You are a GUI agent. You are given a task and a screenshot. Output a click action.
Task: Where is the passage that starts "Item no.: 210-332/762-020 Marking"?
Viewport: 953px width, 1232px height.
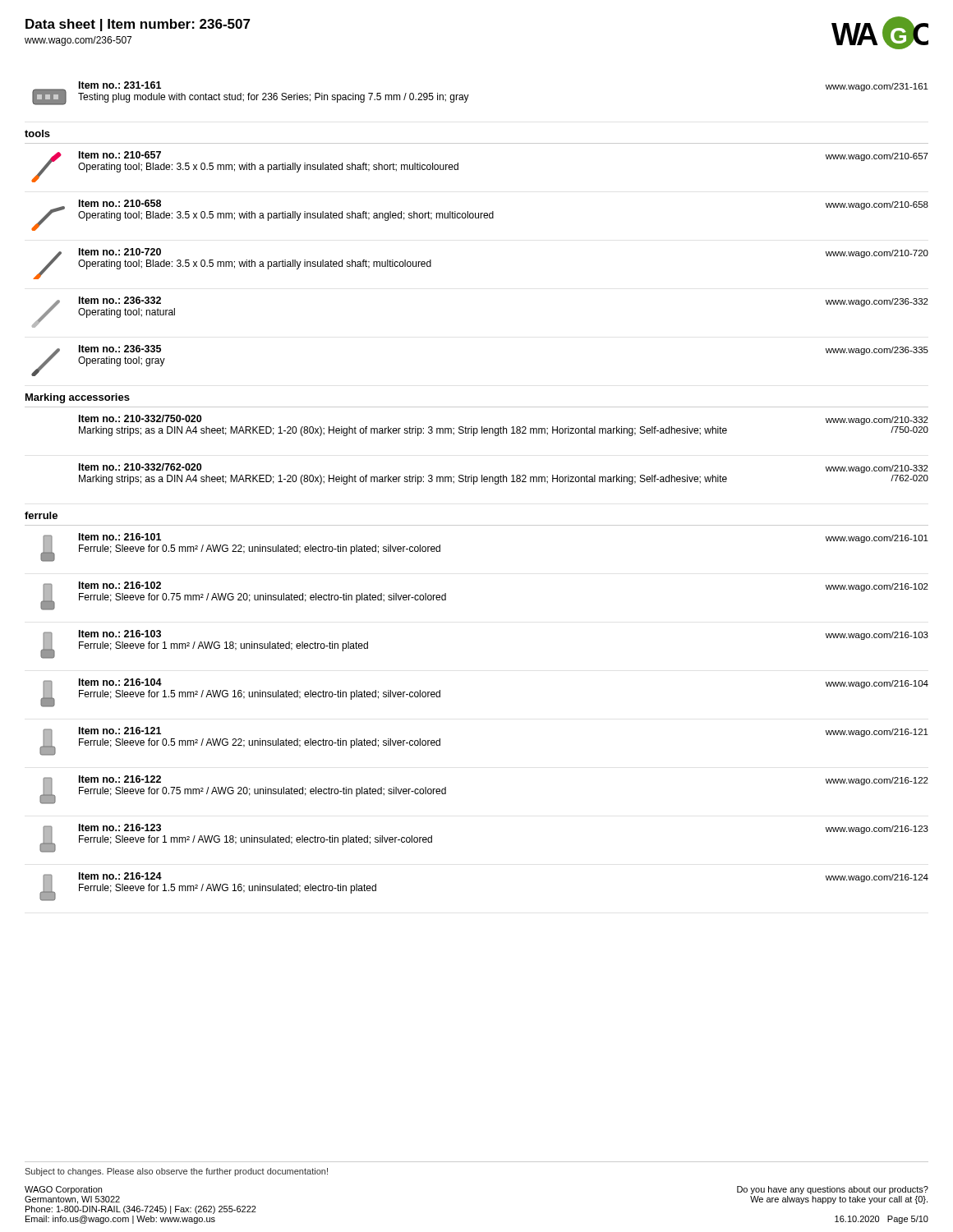coord(476,480)
